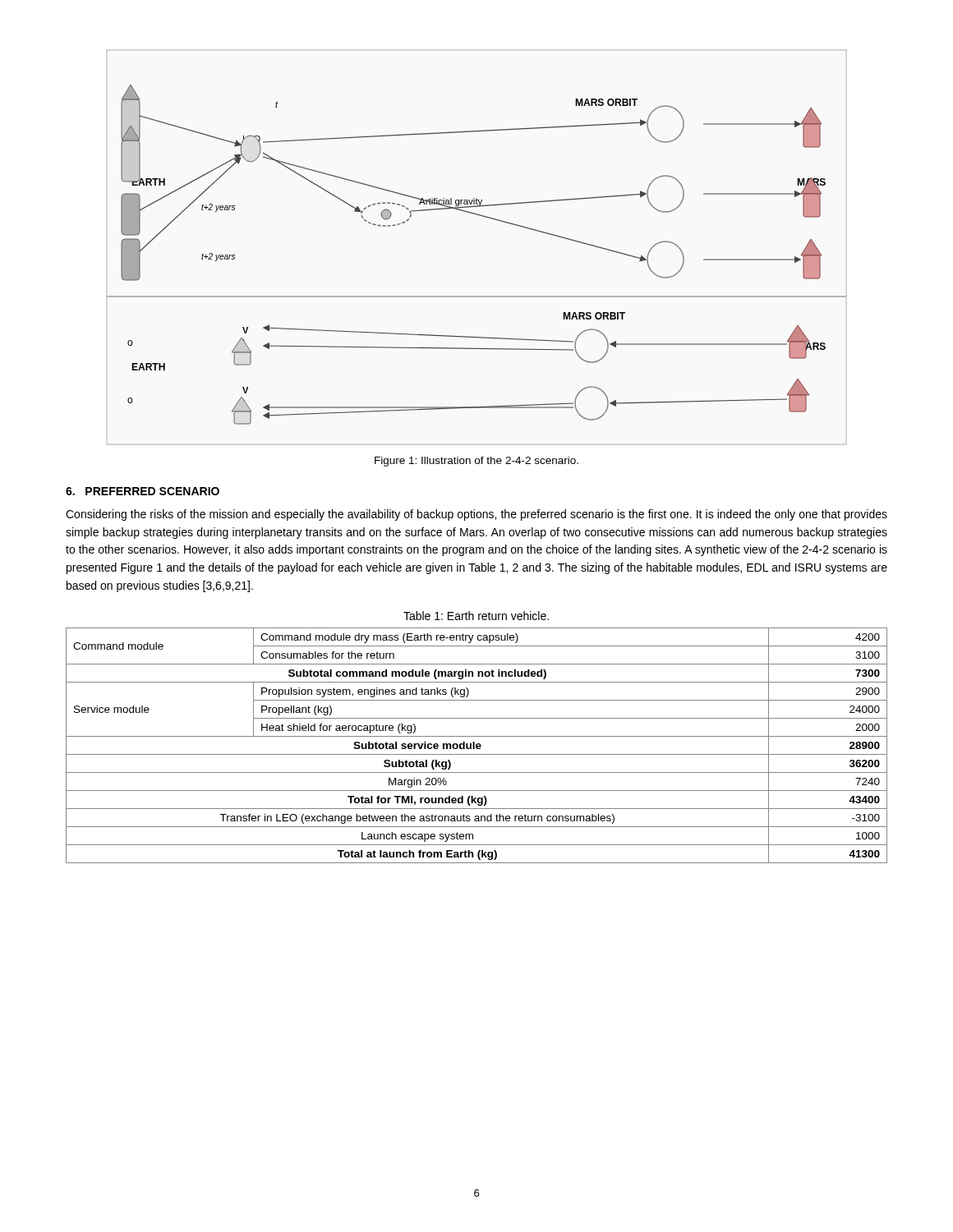The width and height of the screenshot is (953, 1232).
Task: Click on the caption containing "Table 1: Earth"
Action: point(476,616)
